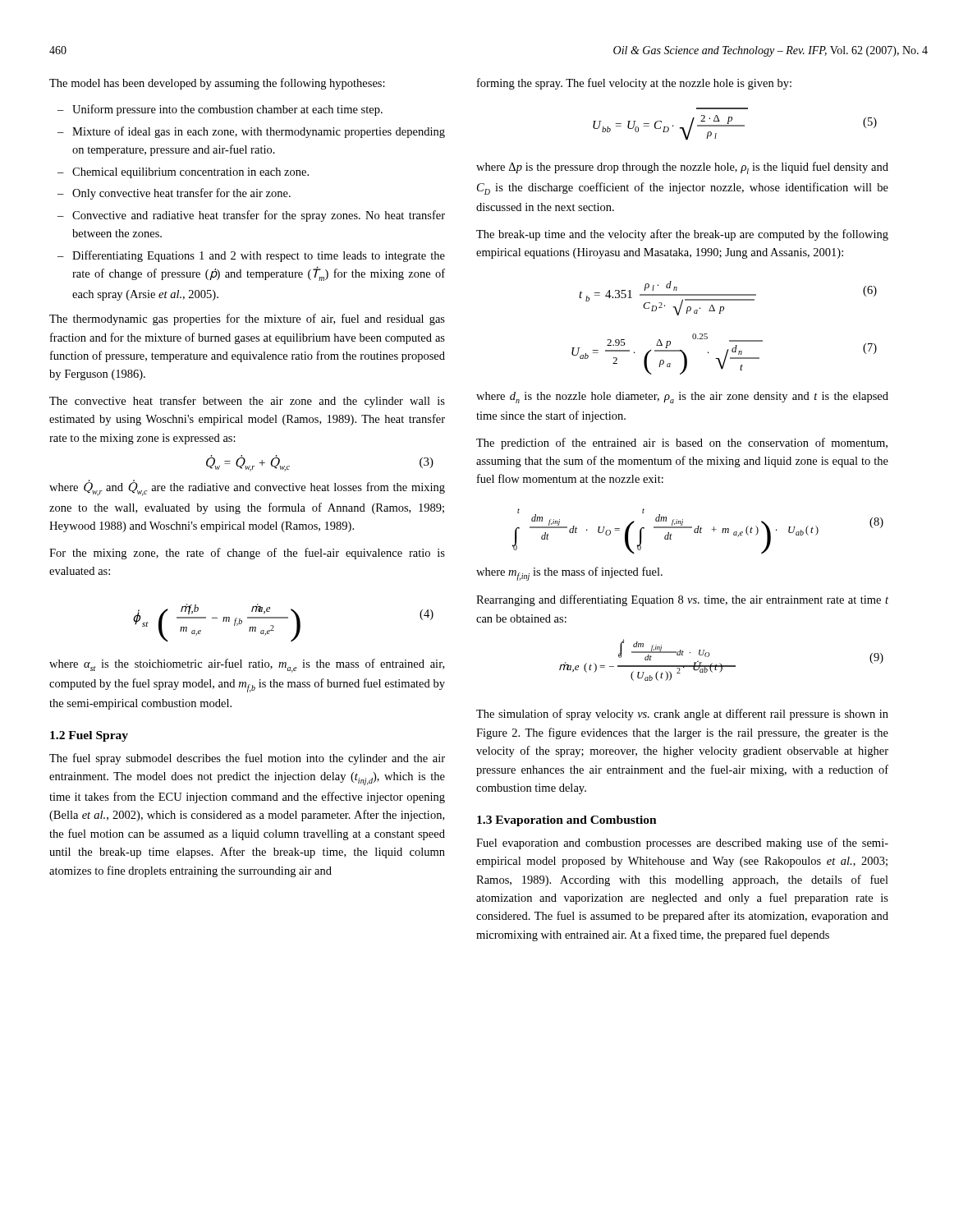Locate the text block starting "The fuel spray submodel describes"
The height and width of the screenshot is (1232, 977).
pyautogui.click(x=247, y=814)
